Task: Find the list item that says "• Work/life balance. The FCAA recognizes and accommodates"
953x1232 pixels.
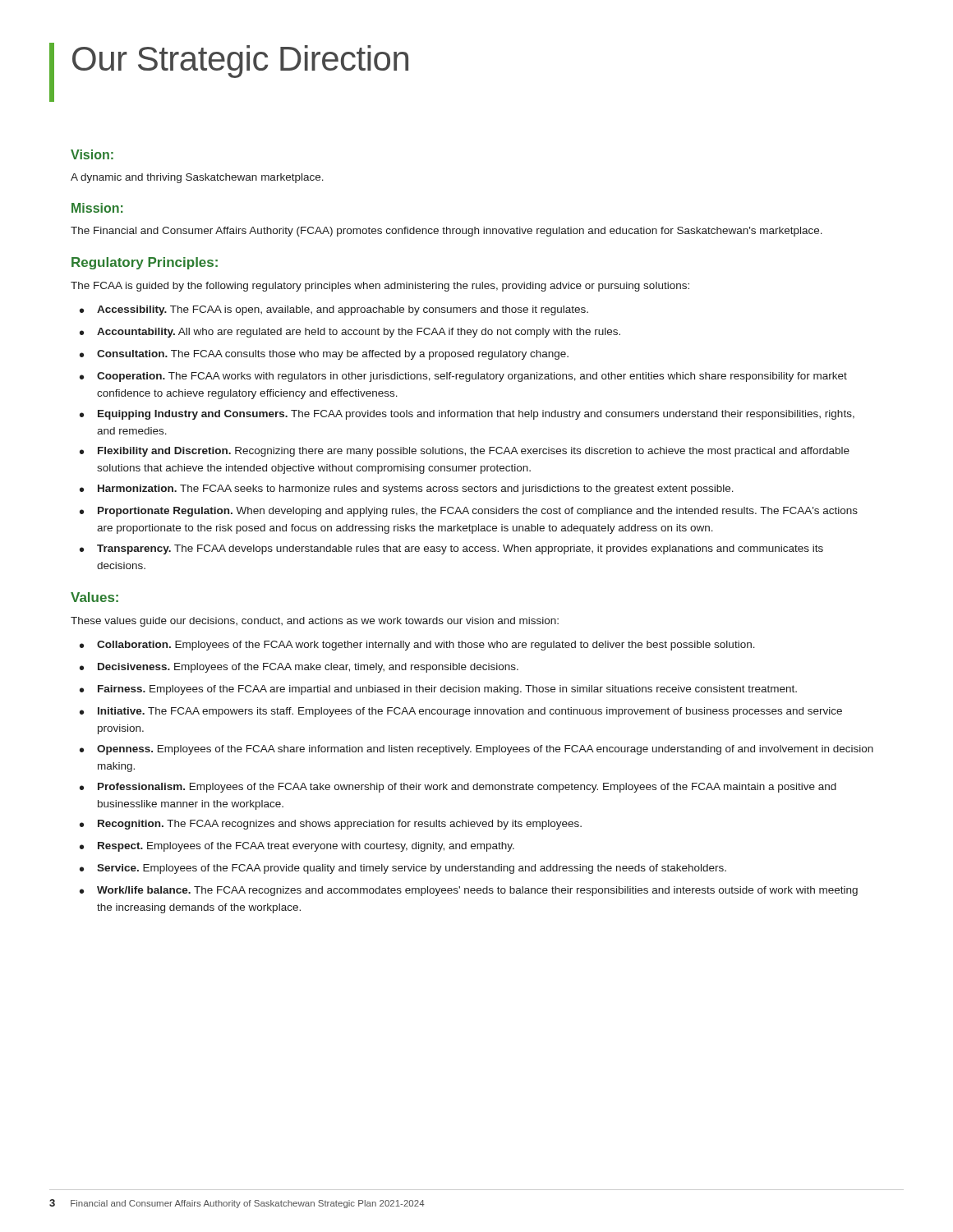Action: pos(477,900)
